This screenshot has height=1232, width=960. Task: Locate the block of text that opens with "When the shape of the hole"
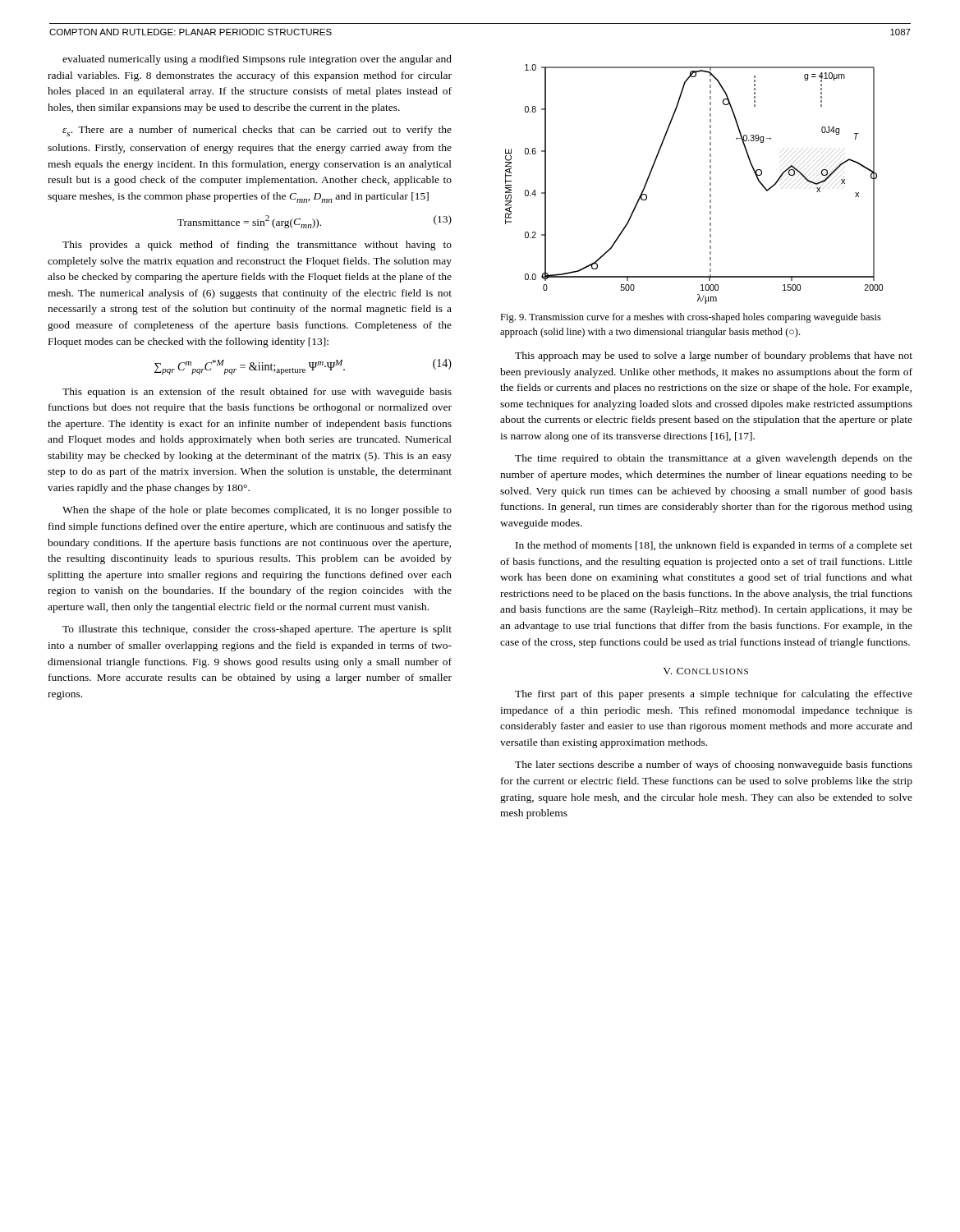click(250, 558)
